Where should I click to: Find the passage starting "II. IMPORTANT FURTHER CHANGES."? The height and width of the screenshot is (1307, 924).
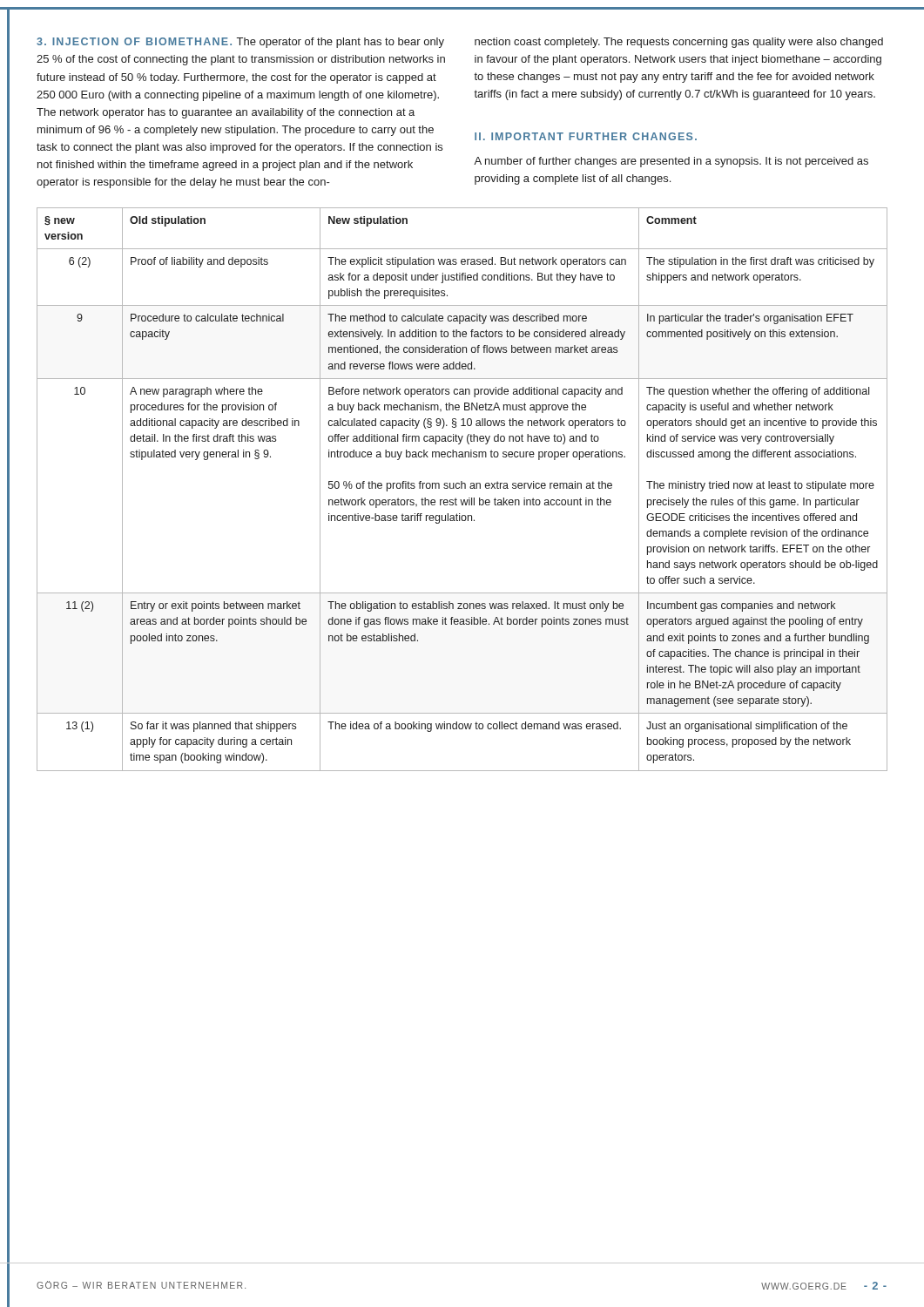586,136
